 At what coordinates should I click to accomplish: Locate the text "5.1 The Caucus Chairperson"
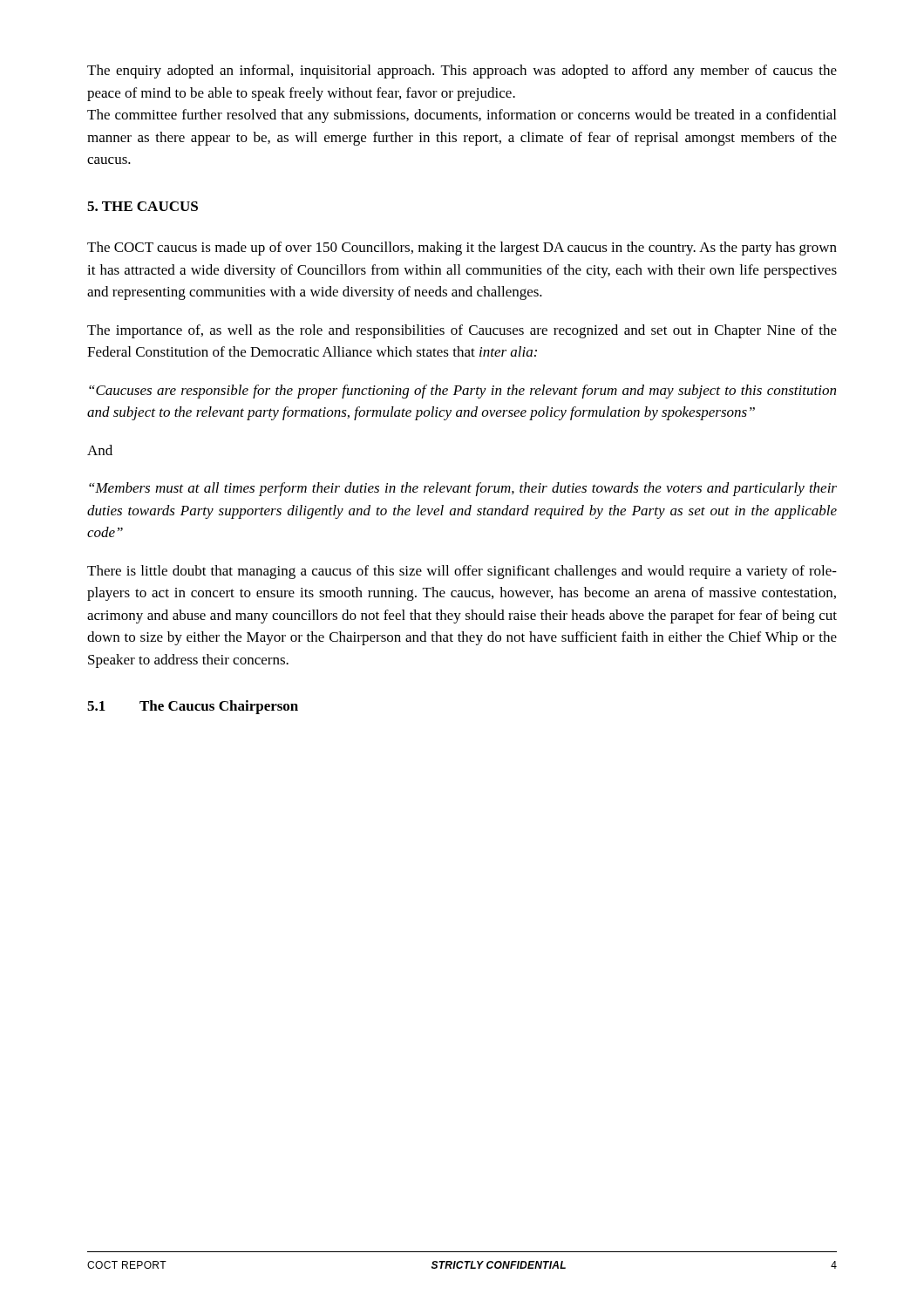tap(193, 706)
